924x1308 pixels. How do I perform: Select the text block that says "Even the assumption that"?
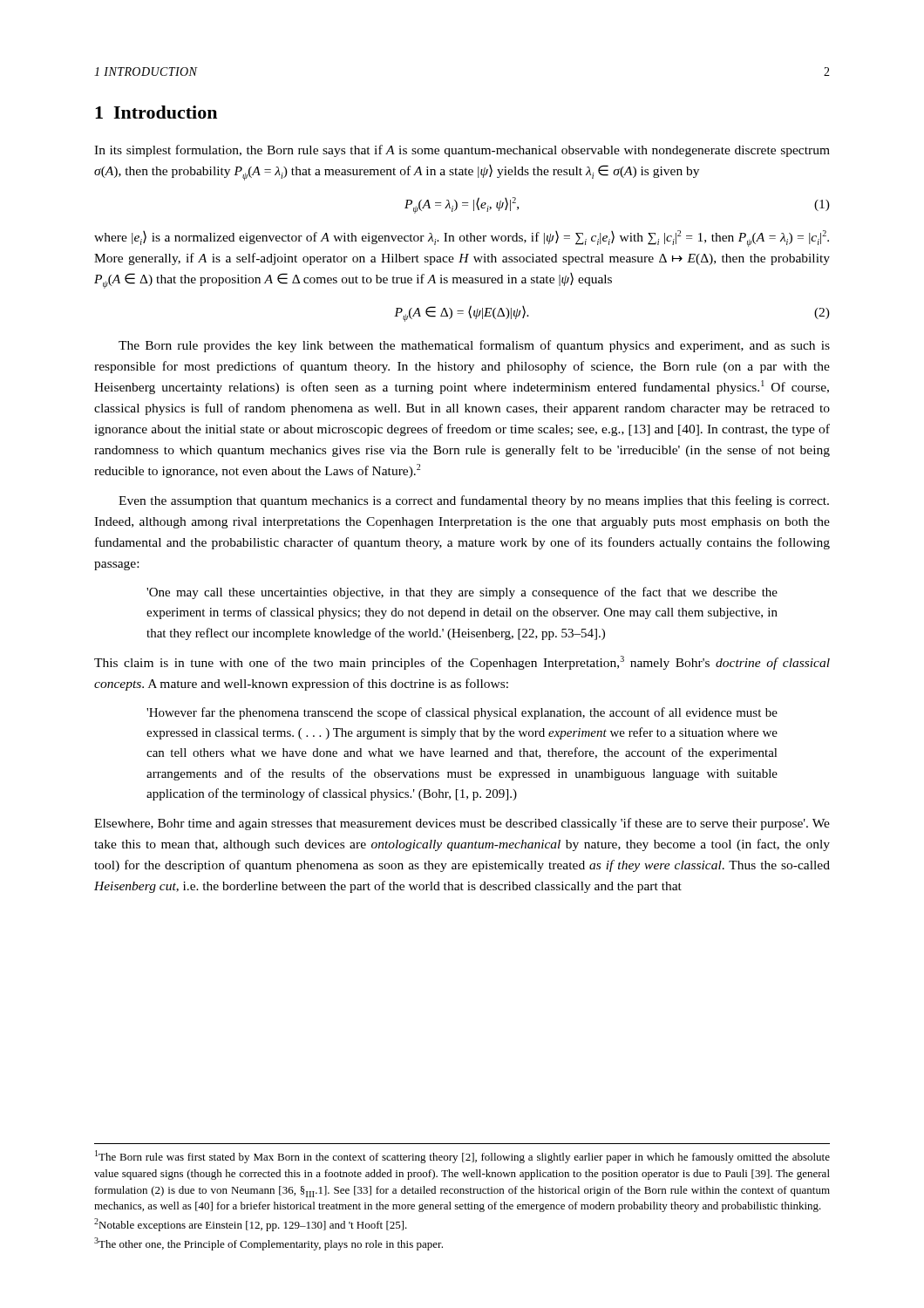point(462,532)
